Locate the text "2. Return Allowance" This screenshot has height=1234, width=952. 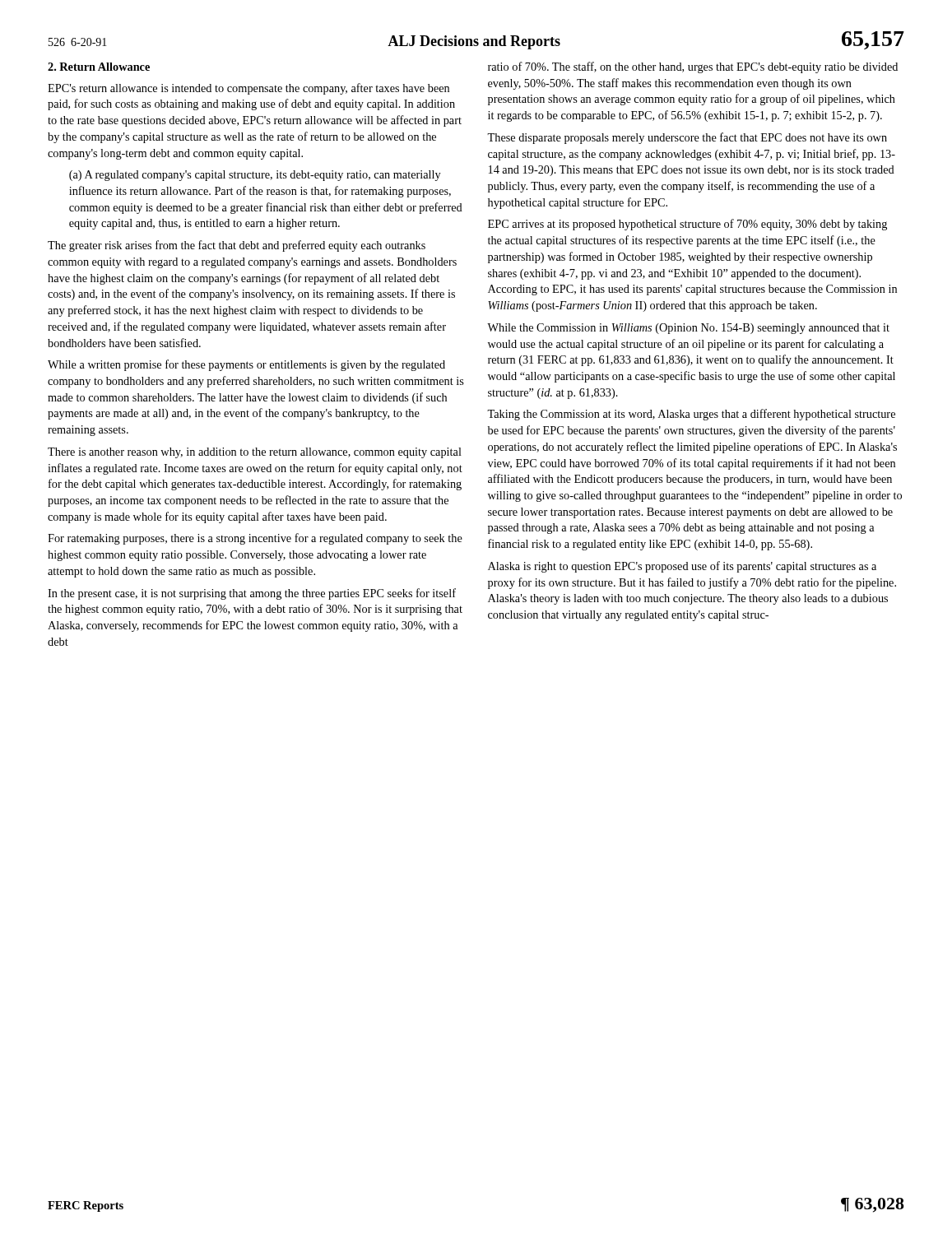(99, 67)
